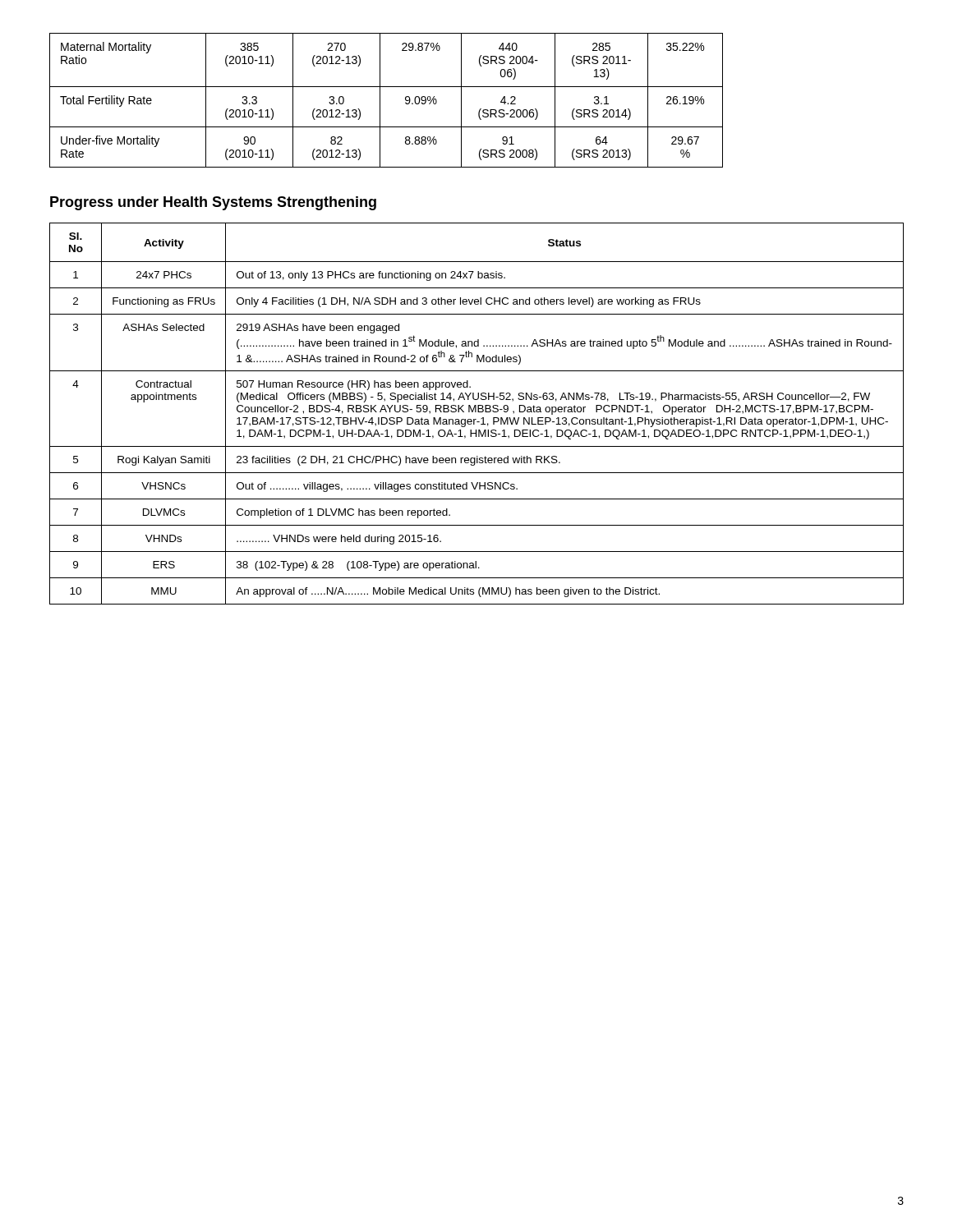Select the table that reads "........... VHNDs were held during"
Viewport: 953px width, 1232px height.
coord(476,414)
